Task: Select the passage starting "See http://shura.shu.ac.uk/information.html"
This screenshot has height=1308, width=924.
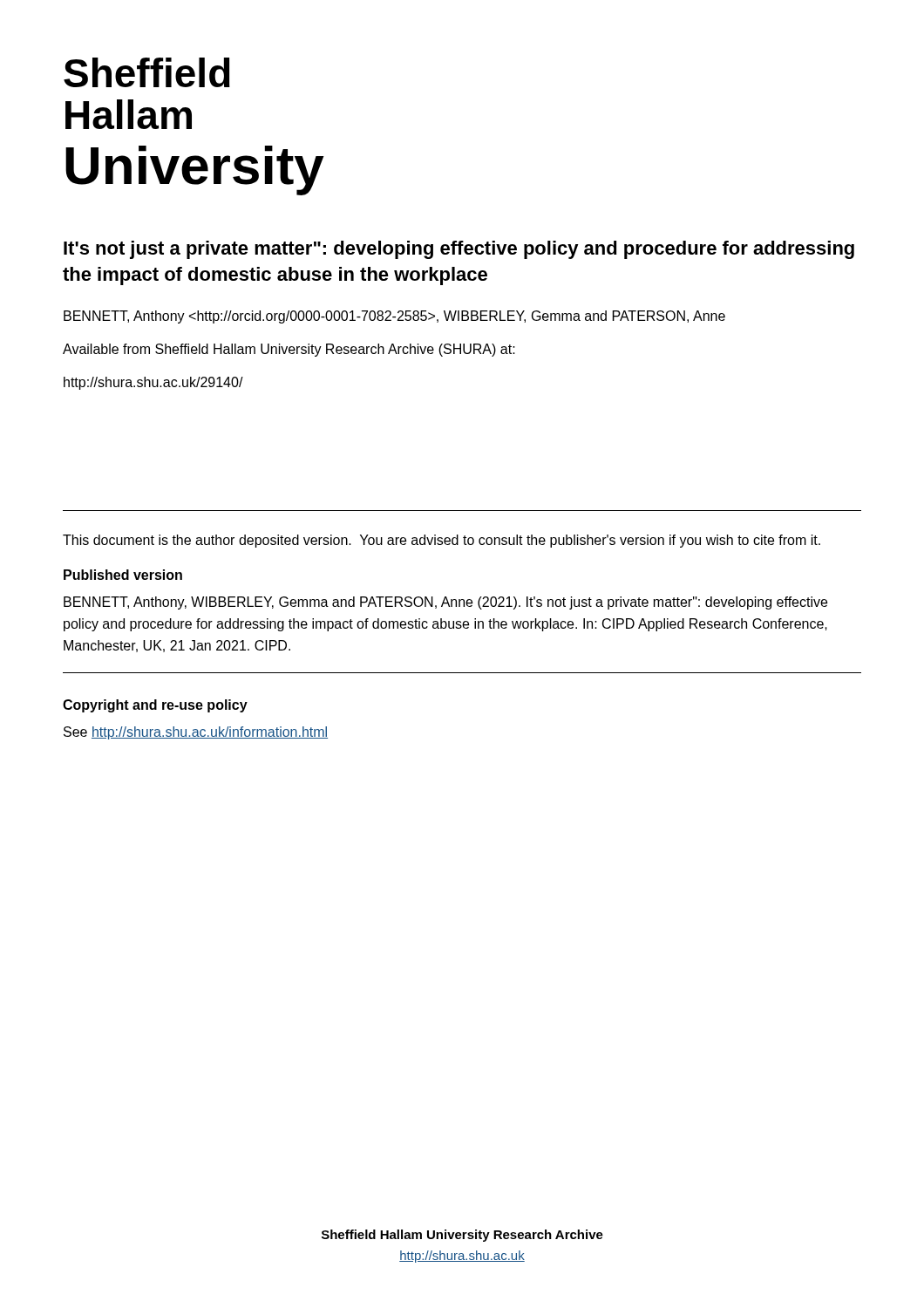Action: coord(195,732)
